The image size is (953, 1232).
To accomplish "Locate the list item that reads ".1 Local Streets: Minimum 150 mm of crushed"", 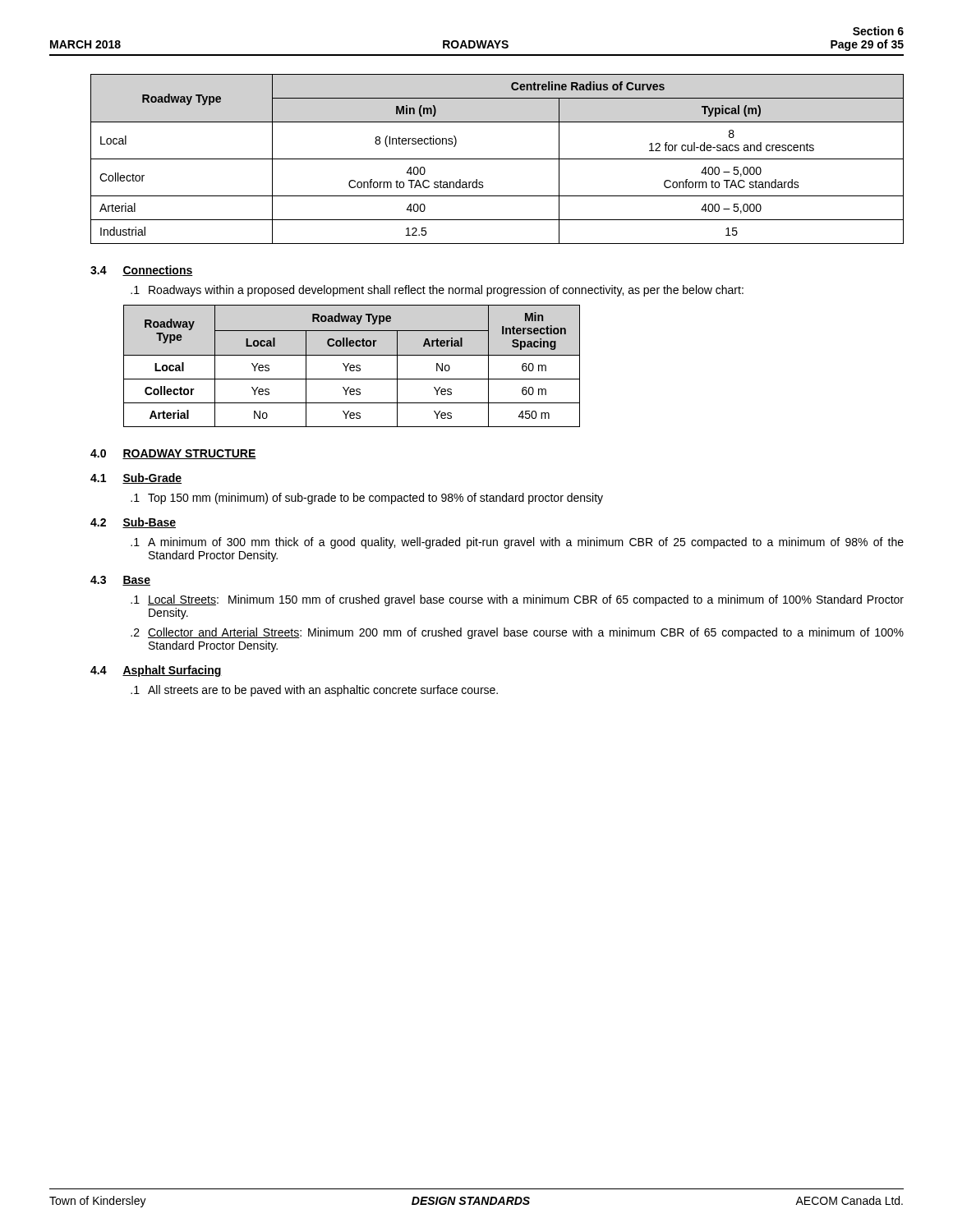I will pyautogui.click(x=513, y=606).
